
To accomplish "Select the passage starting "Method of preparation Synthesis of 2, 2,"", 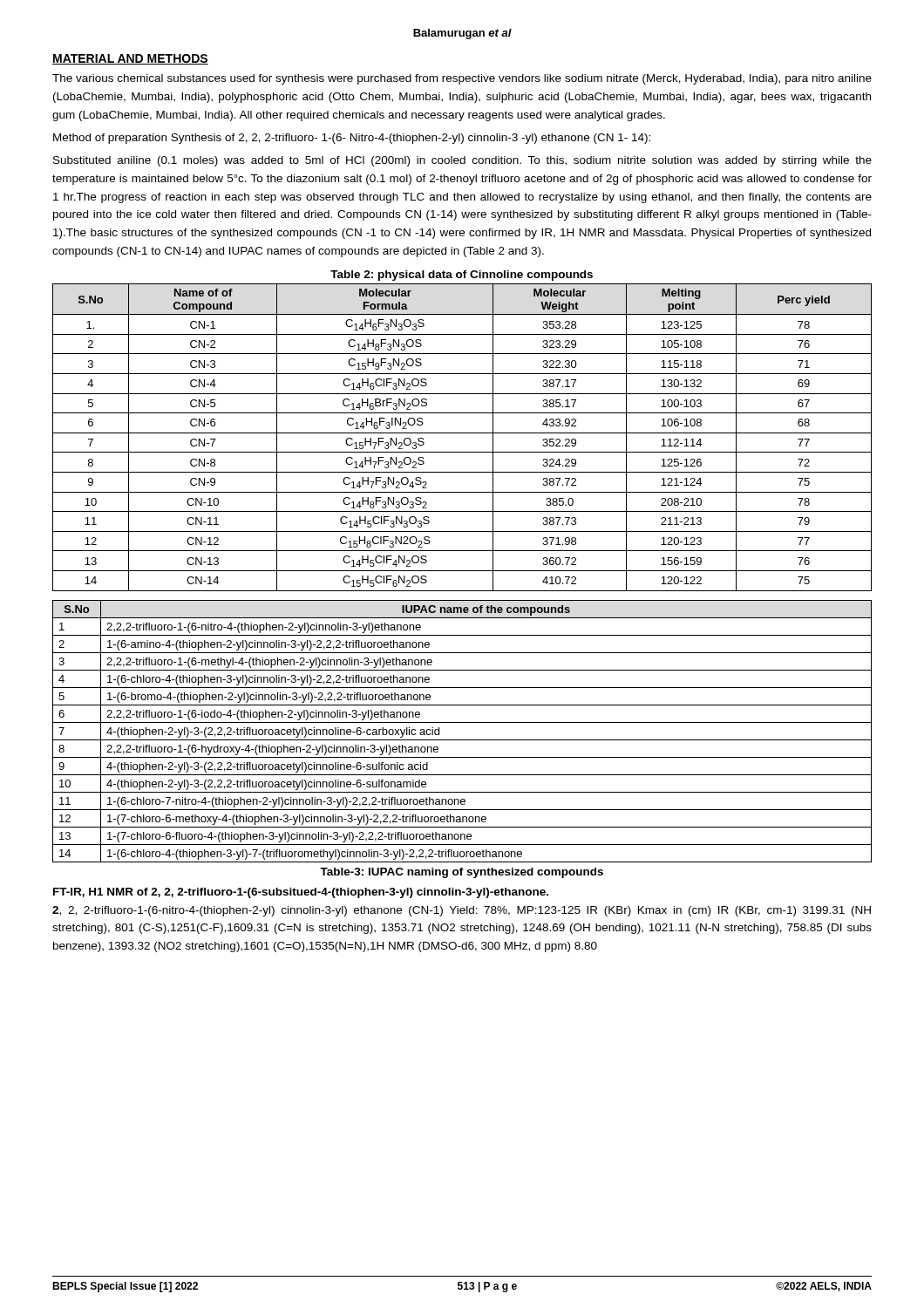I will (352, 137).
